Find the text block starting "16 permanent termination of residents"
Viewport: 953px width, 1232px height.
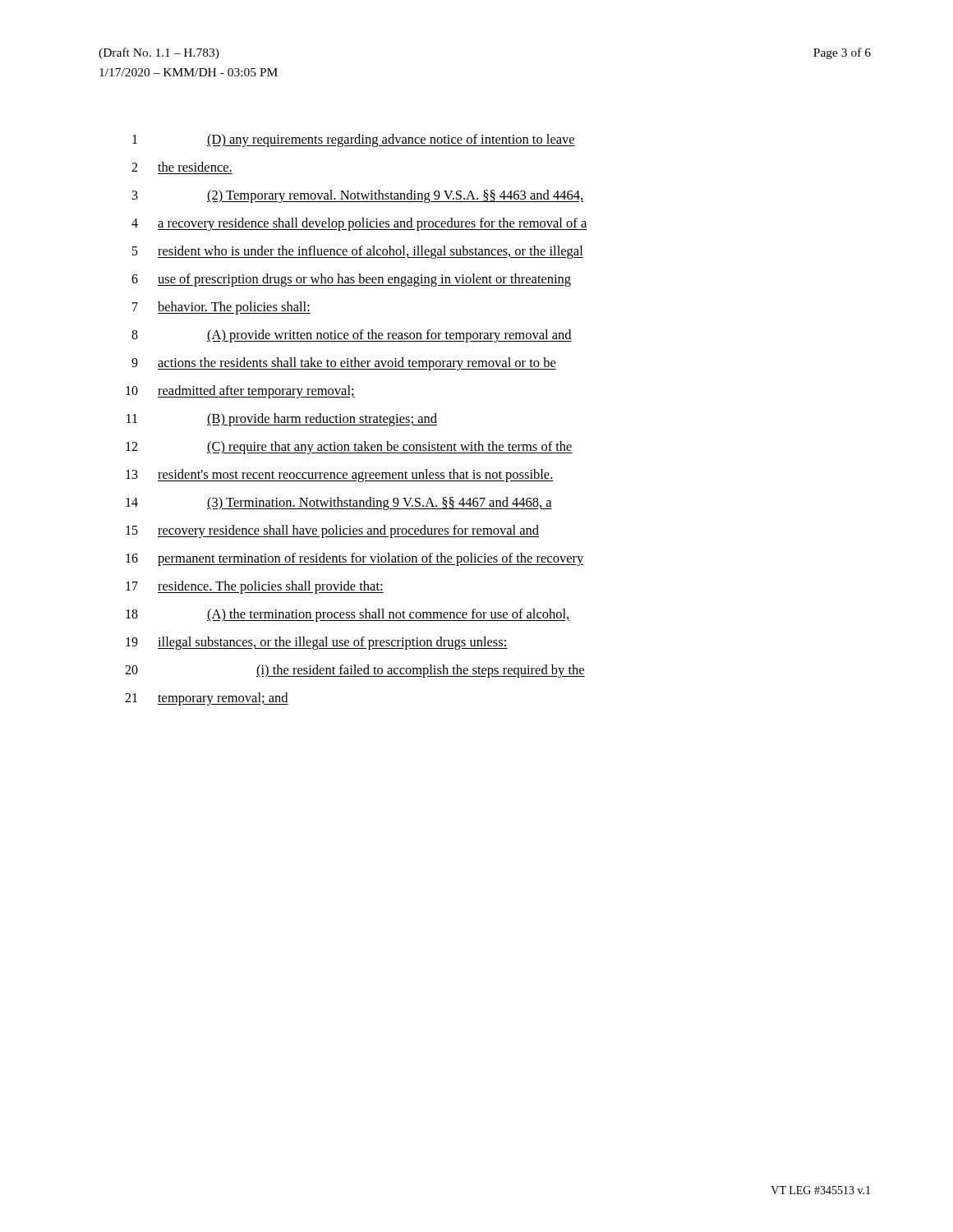485,559
